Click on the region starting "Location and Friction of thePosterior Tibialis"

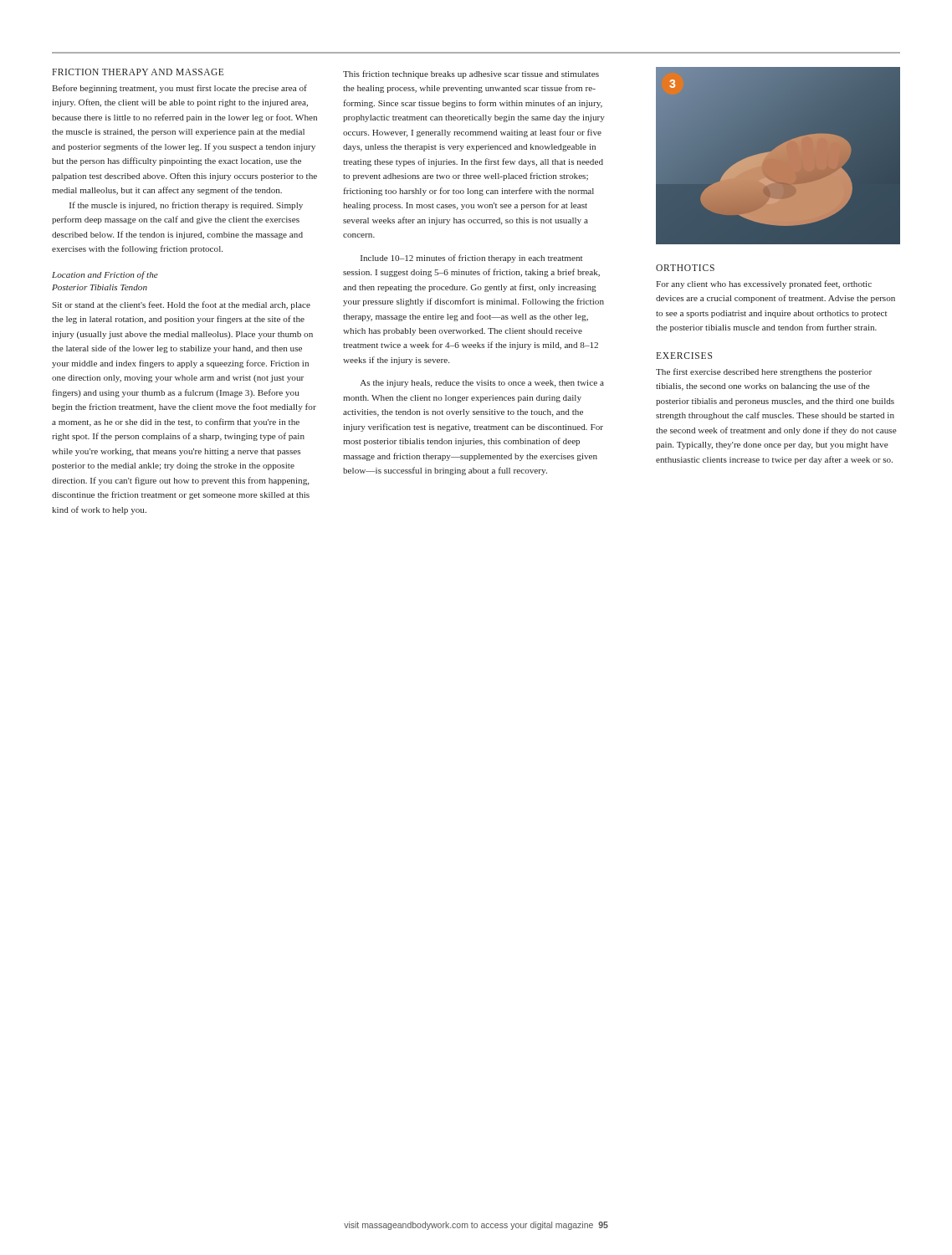pyautogui.click(x=105, y=281)
